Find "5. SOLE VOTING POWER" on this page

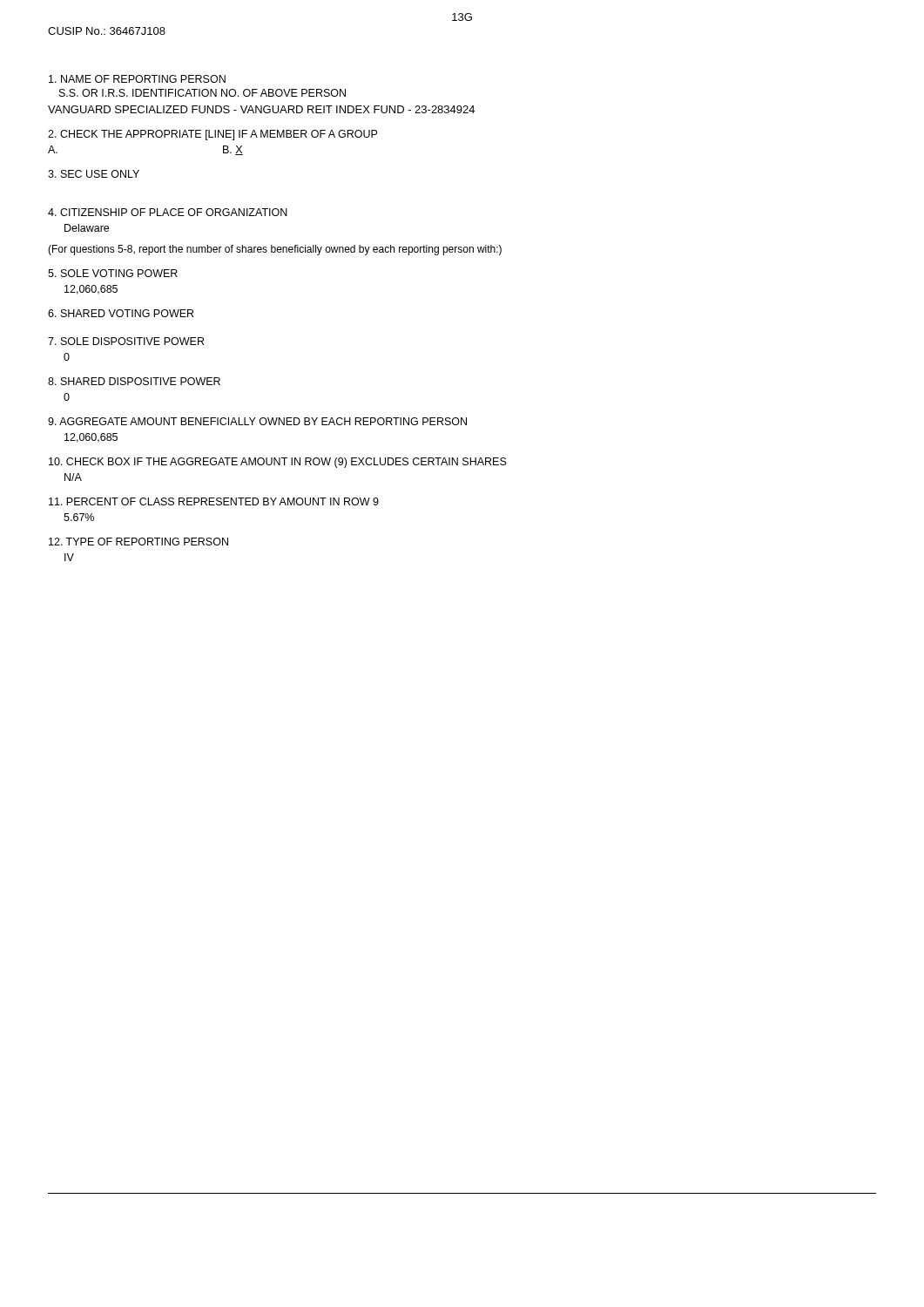click(x=113, y=274)
